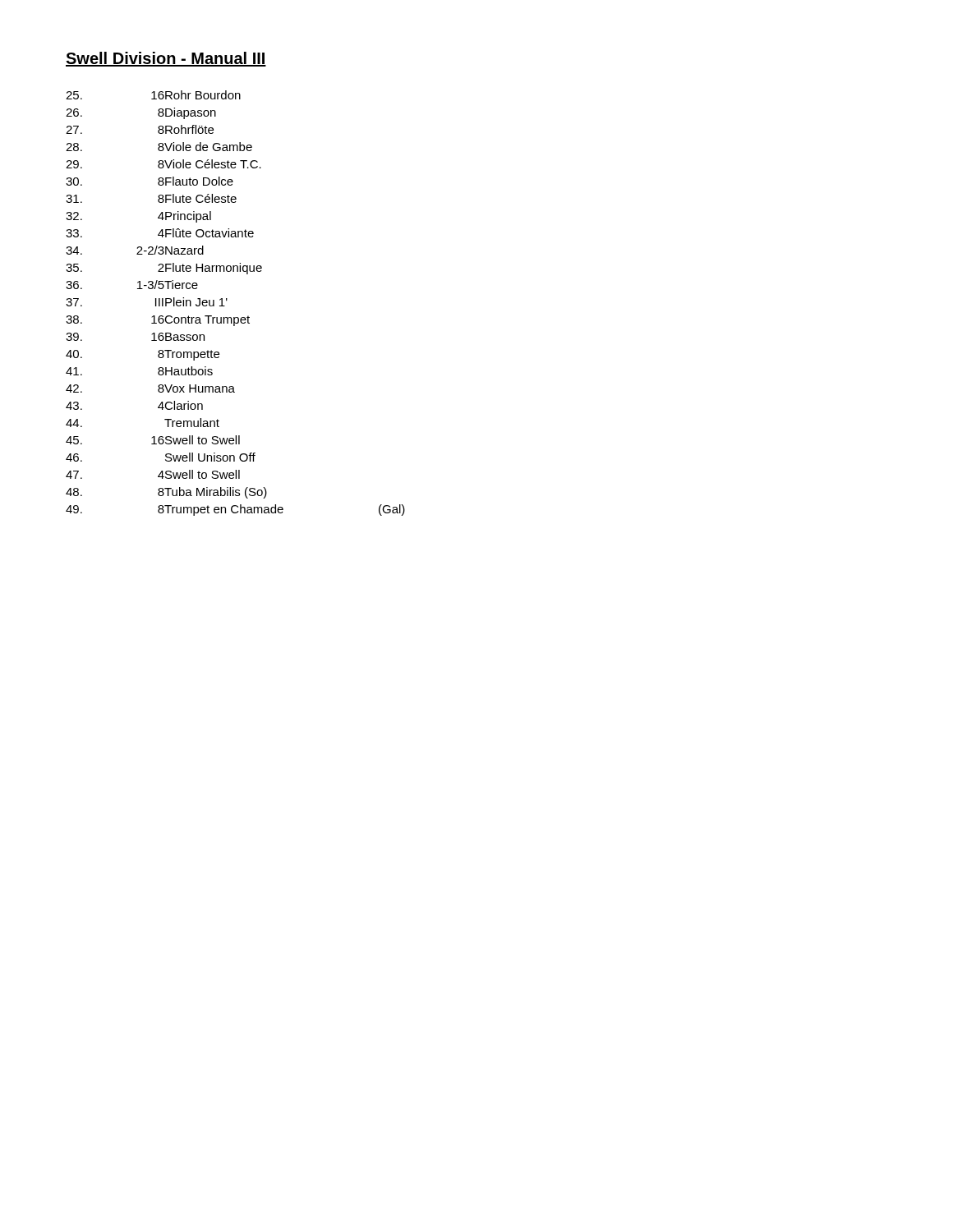Navigate to the region starting "47. 4 Swell to Swell"
The width and height of the screenshot is (953, 1232).
pyautogui.click(x=236, y=474)
